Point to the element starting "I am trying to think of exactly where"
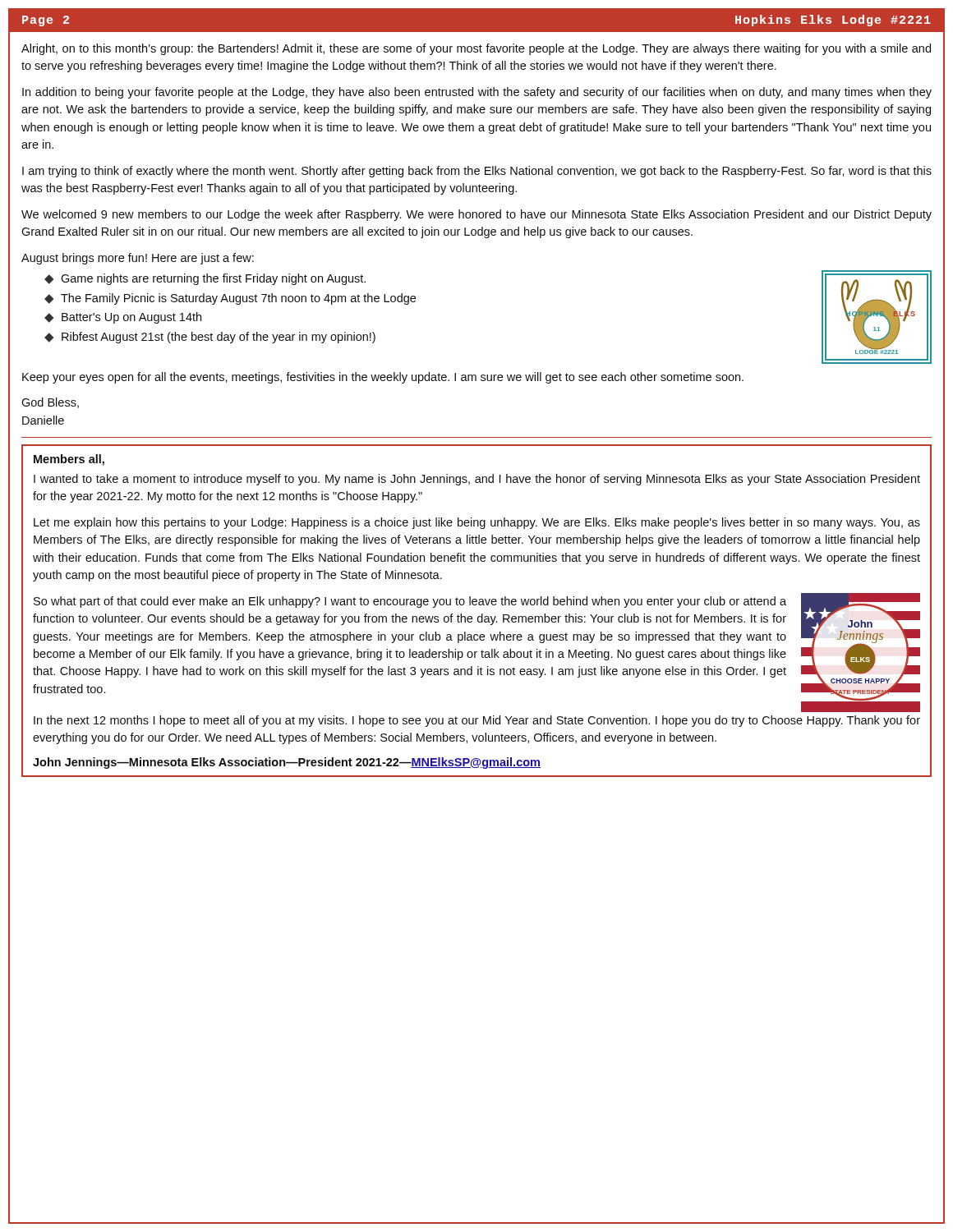 point(476,179)
